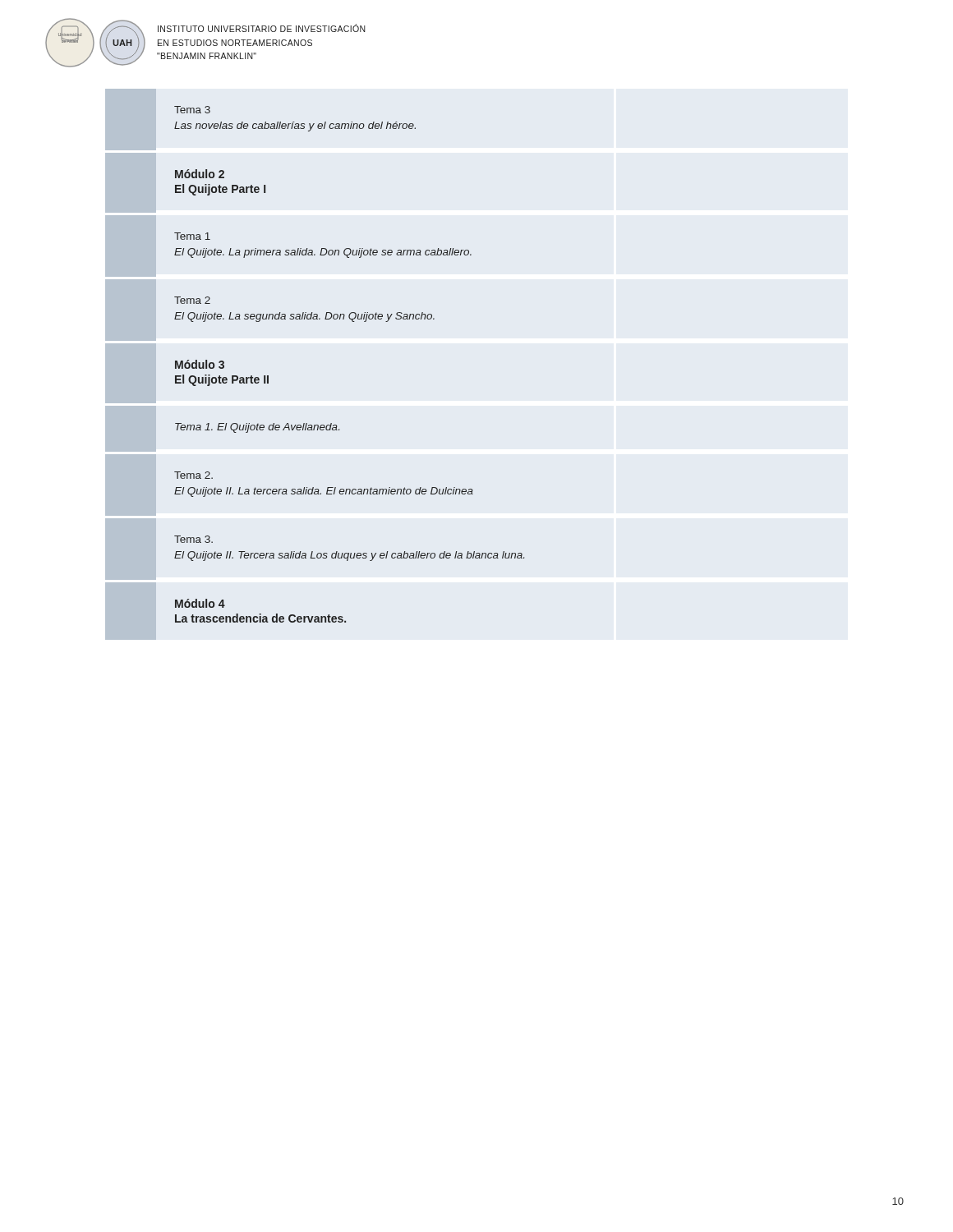Select the text starting "Tema 3. El Quijote II. Tercera salida"
Image resolution: width=953 pixels, height=1232 pixels.
tap(476, 549)
